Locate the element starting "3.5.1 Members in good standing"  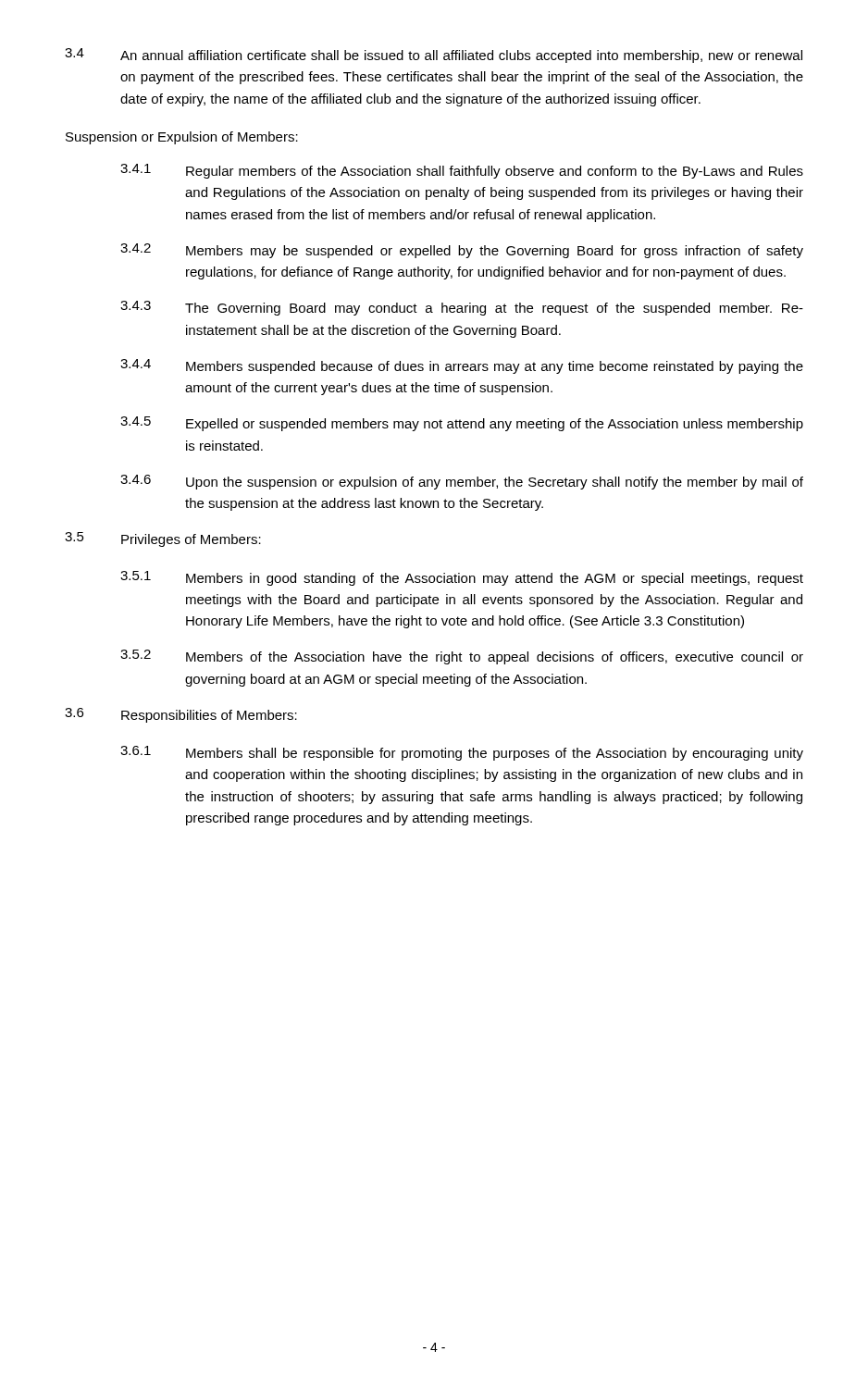(462, 599)
